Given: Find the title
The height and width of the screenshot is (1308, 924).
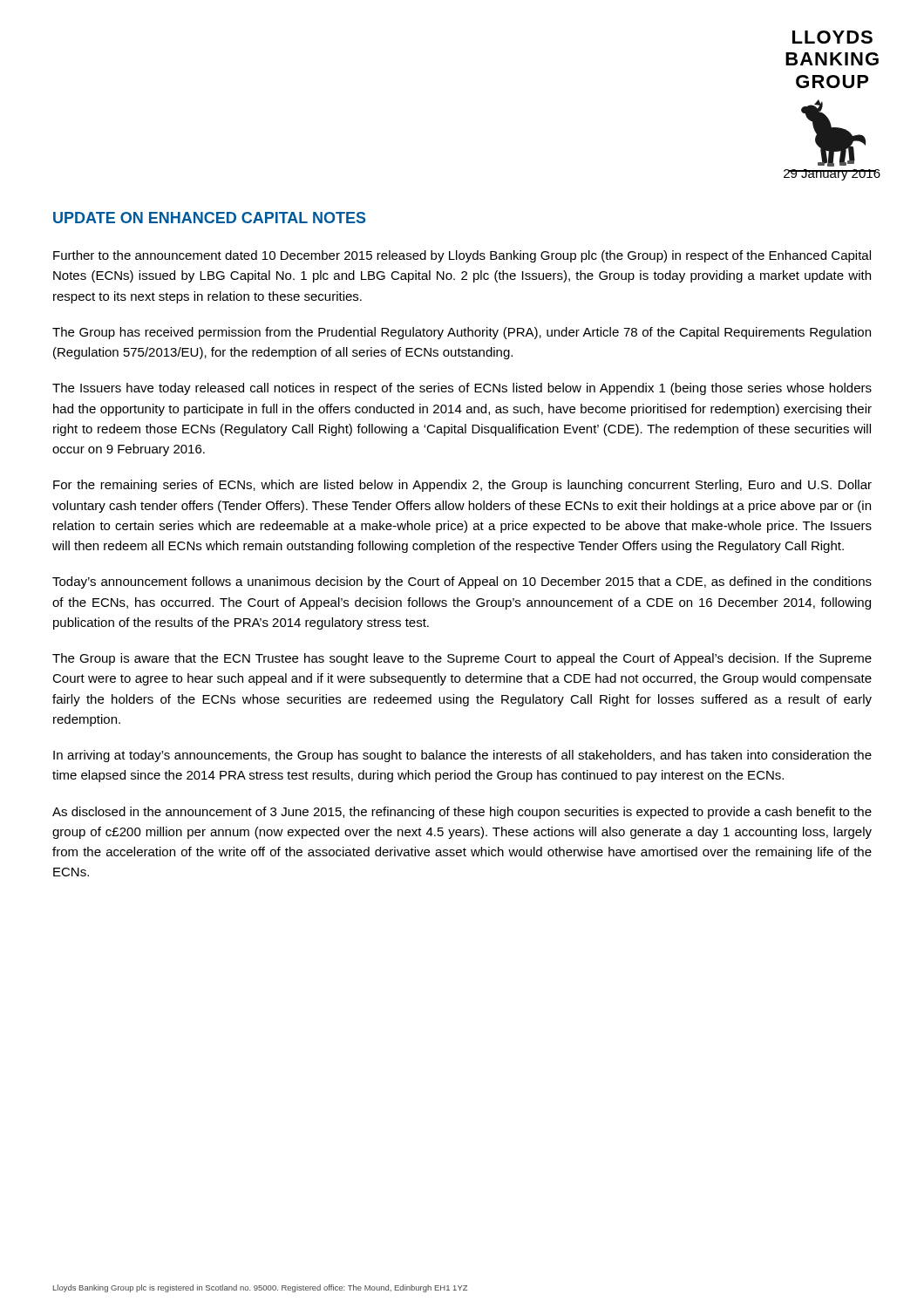Looking at the screenshot, I should click(209, 218).
